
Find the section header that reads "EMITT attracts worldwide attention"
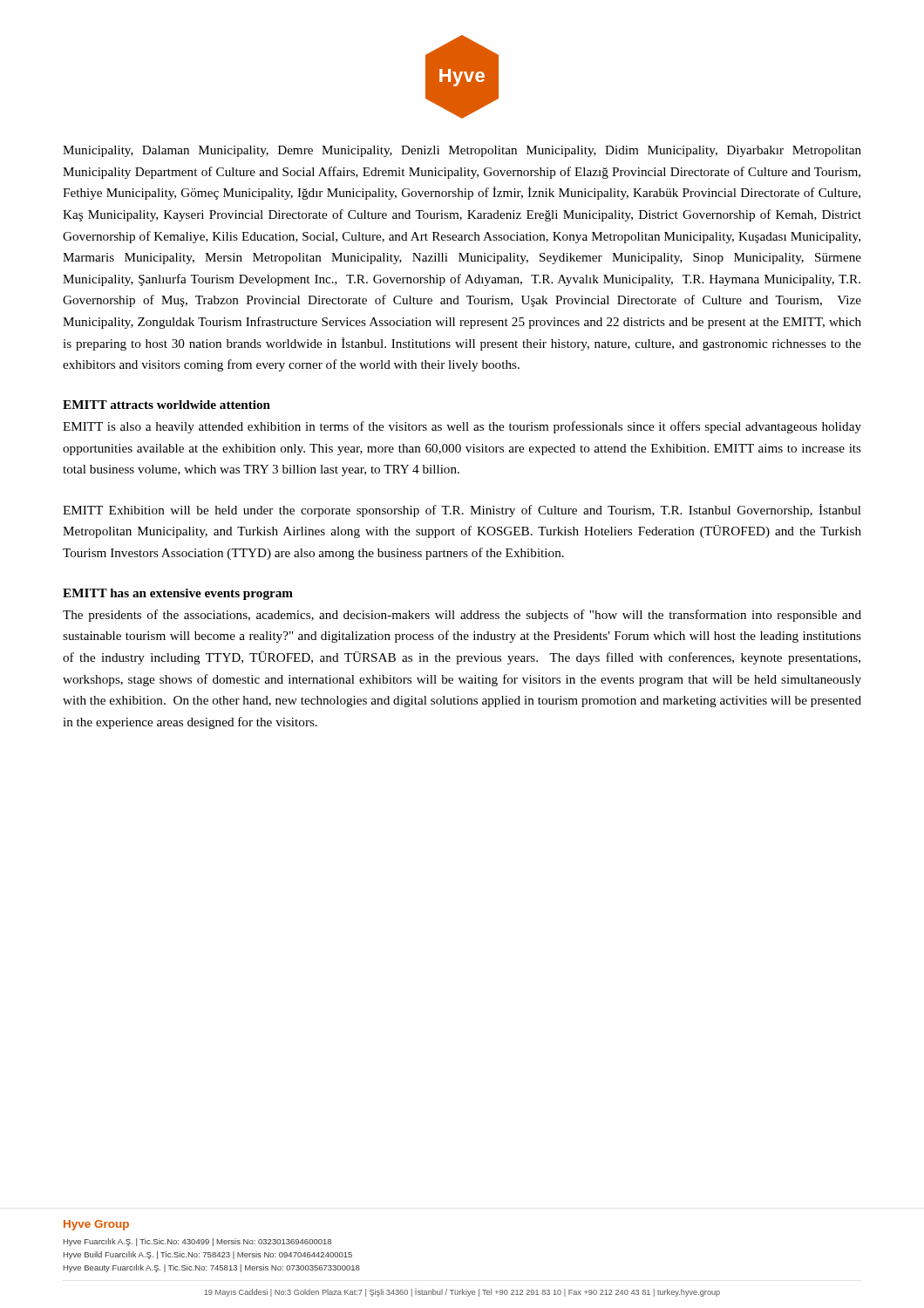[x=167, y=404]
